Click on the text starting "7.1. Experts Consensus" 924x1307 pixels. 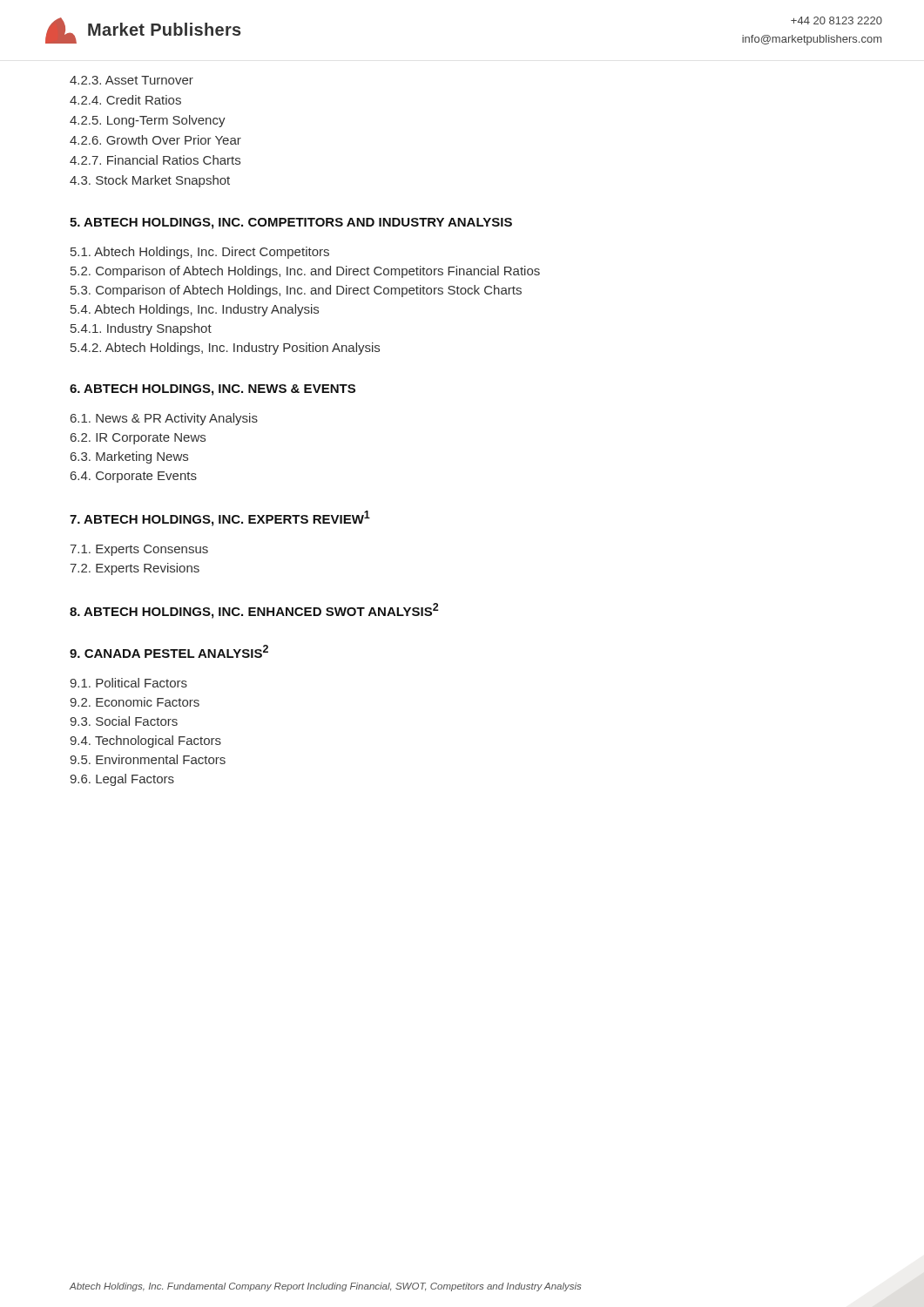pos(139,548)
